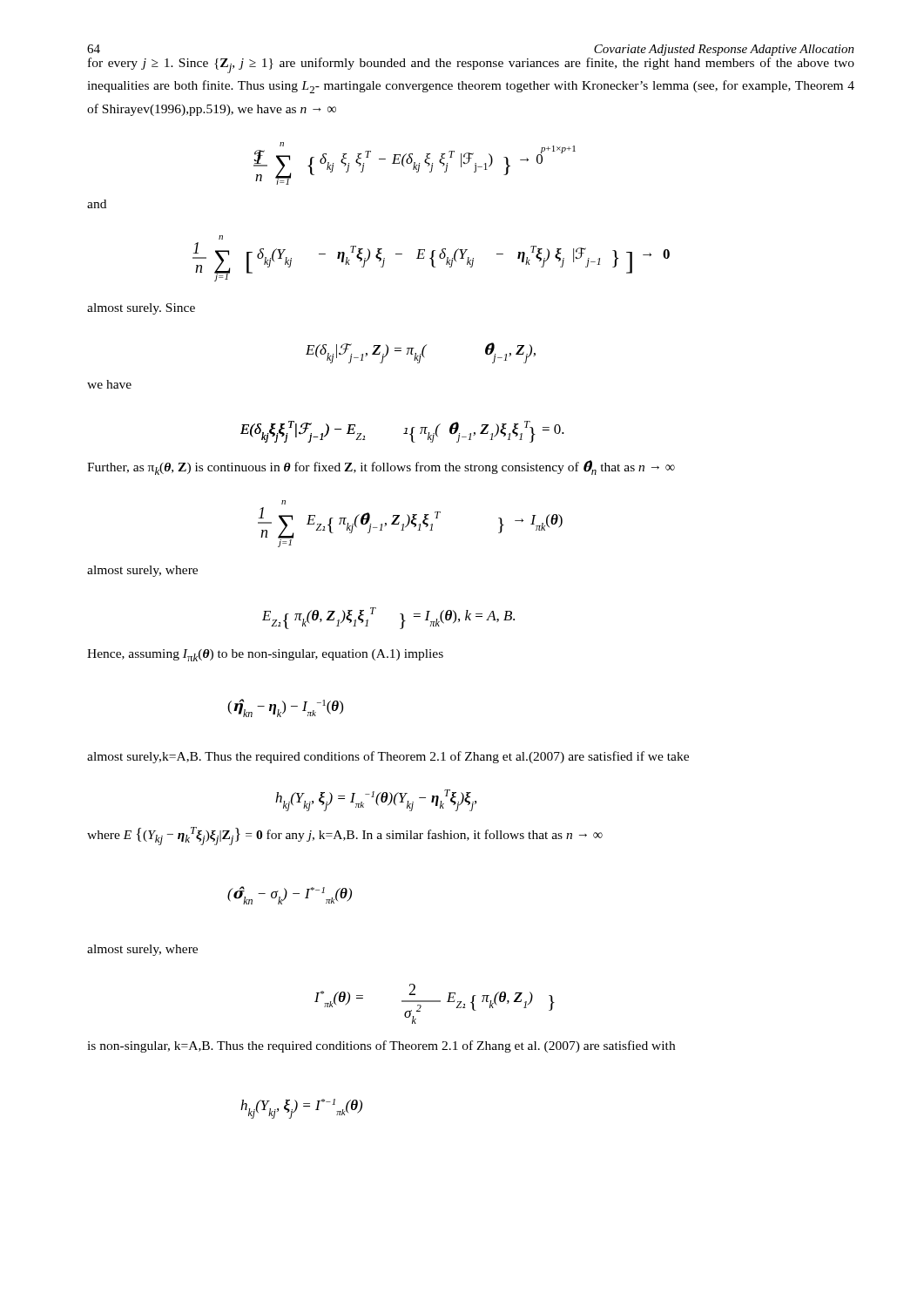
Task: Point to the element starting "1 n ∑ j=1 n [ δkj(Ykj"
Action: tap(471, 257)
